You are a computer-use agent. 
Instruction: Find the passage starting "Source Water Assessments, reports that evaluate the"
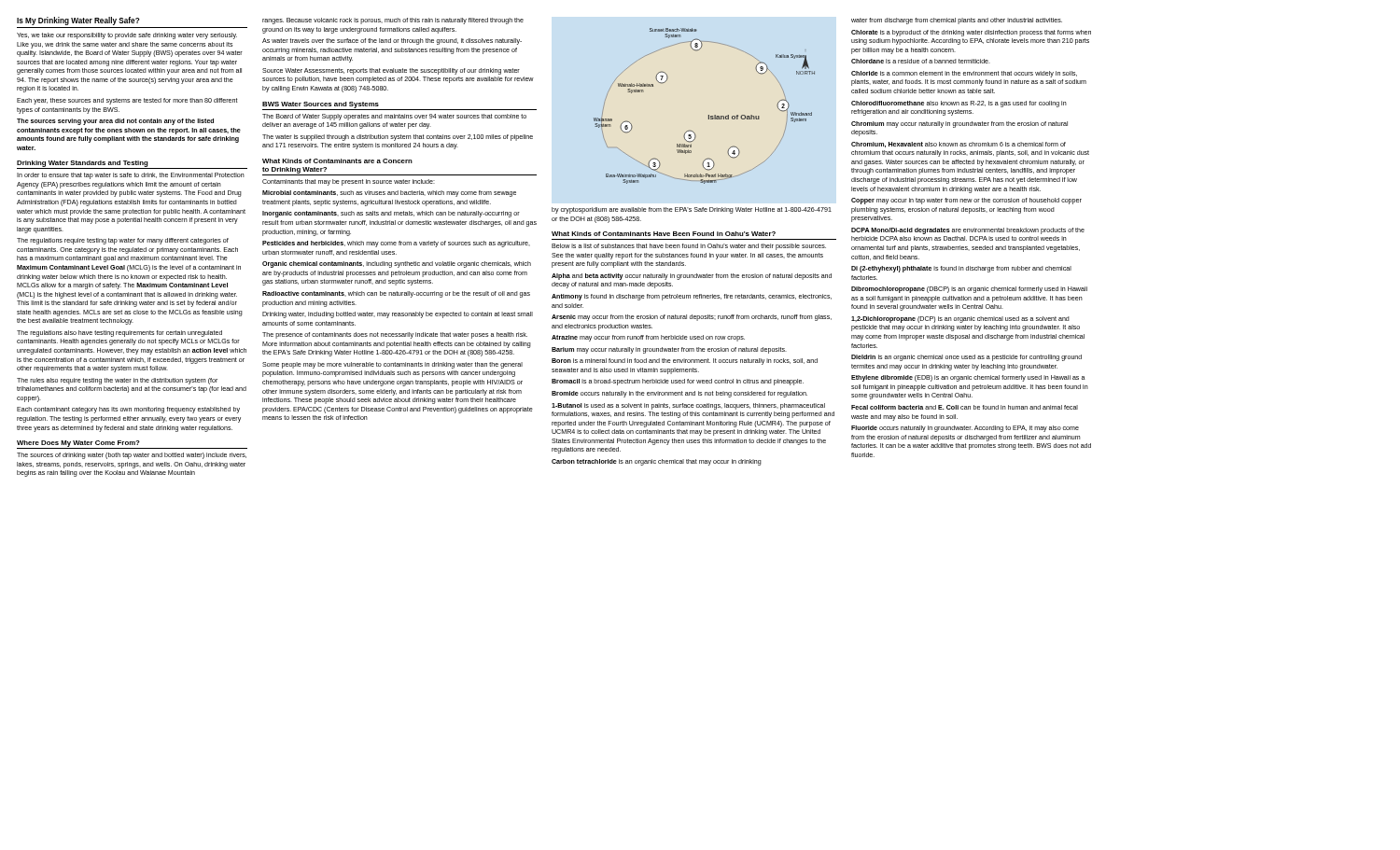pos(399,80)
